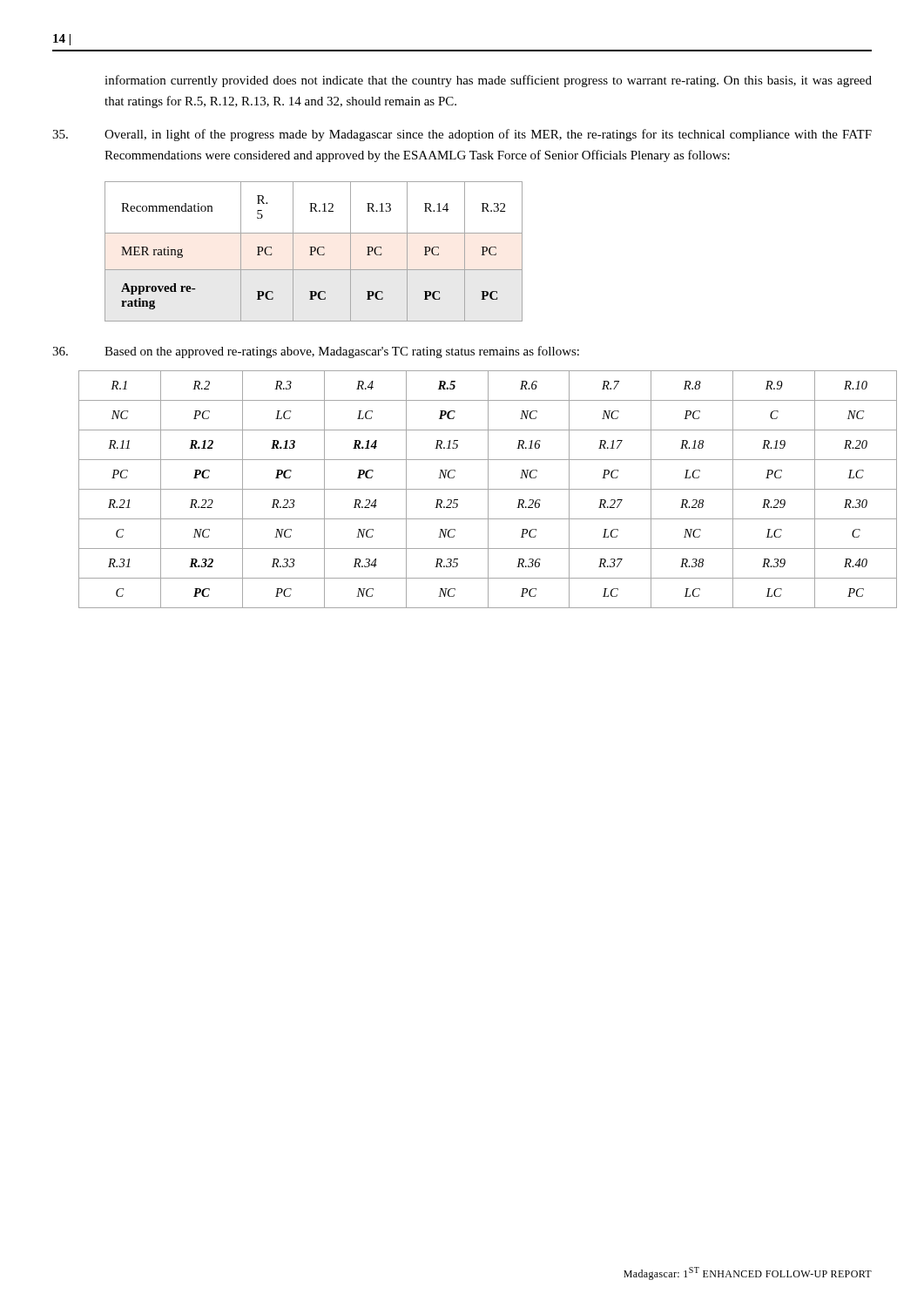Select the text block starting "Based on the"
Viewport: 924px width, 1307px height.
pos(462,351)
